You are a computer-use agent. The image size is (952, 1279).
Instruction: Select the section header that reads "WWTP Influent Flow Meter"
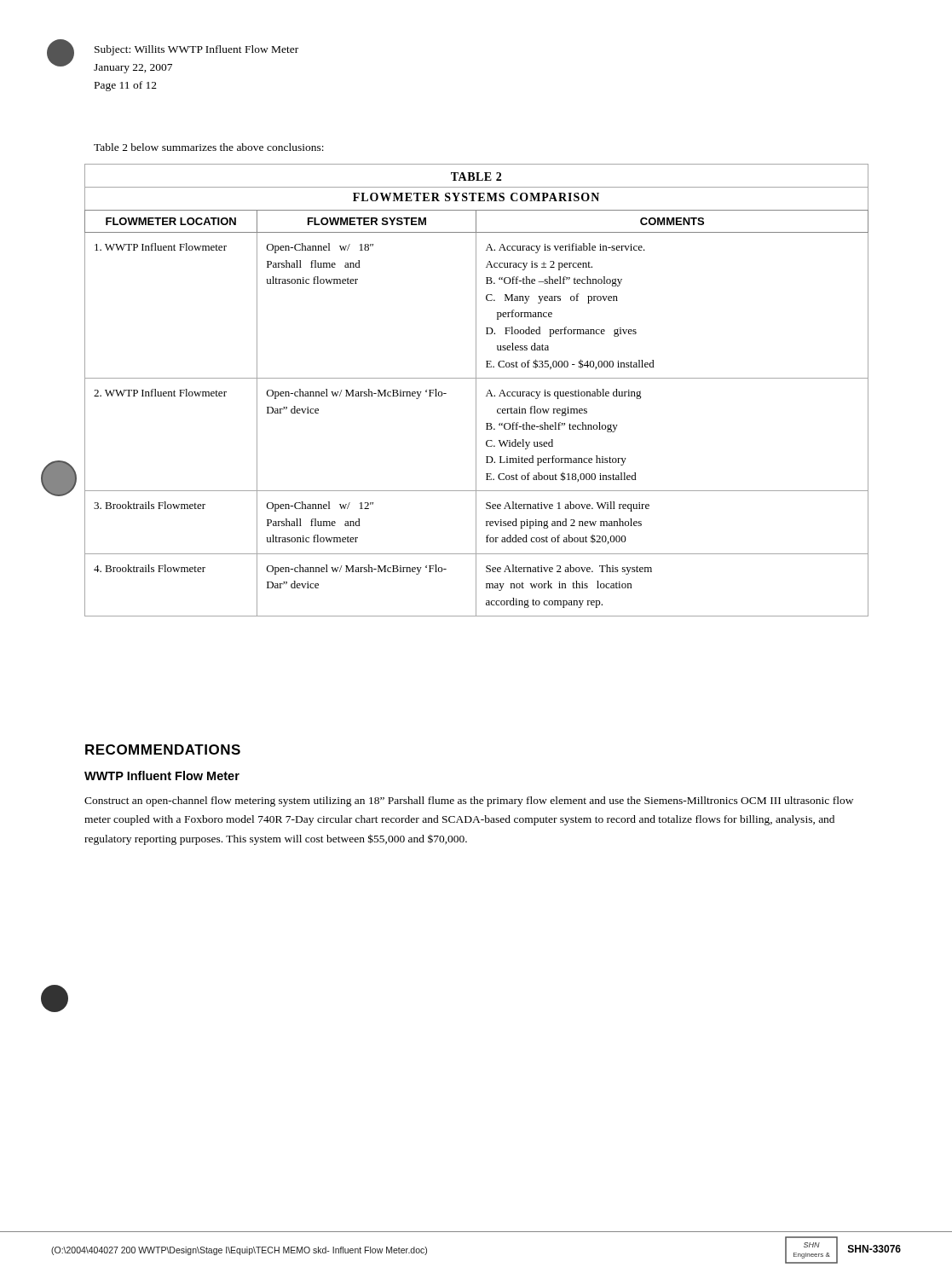[x=162, y=776]
